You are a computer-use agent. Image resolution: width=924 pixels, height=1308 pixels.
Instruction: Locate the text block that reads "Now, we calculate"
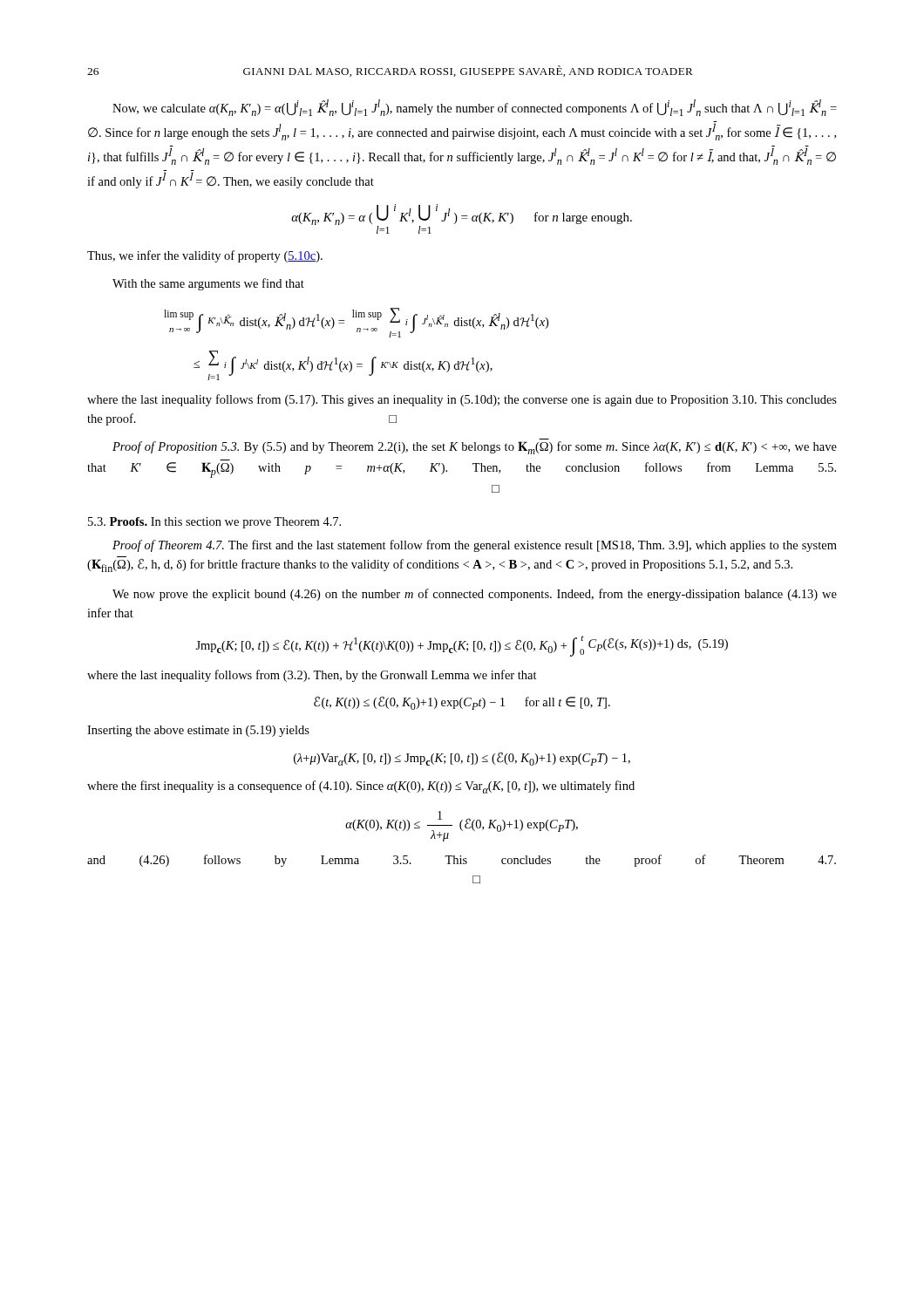tap(462, 144)
